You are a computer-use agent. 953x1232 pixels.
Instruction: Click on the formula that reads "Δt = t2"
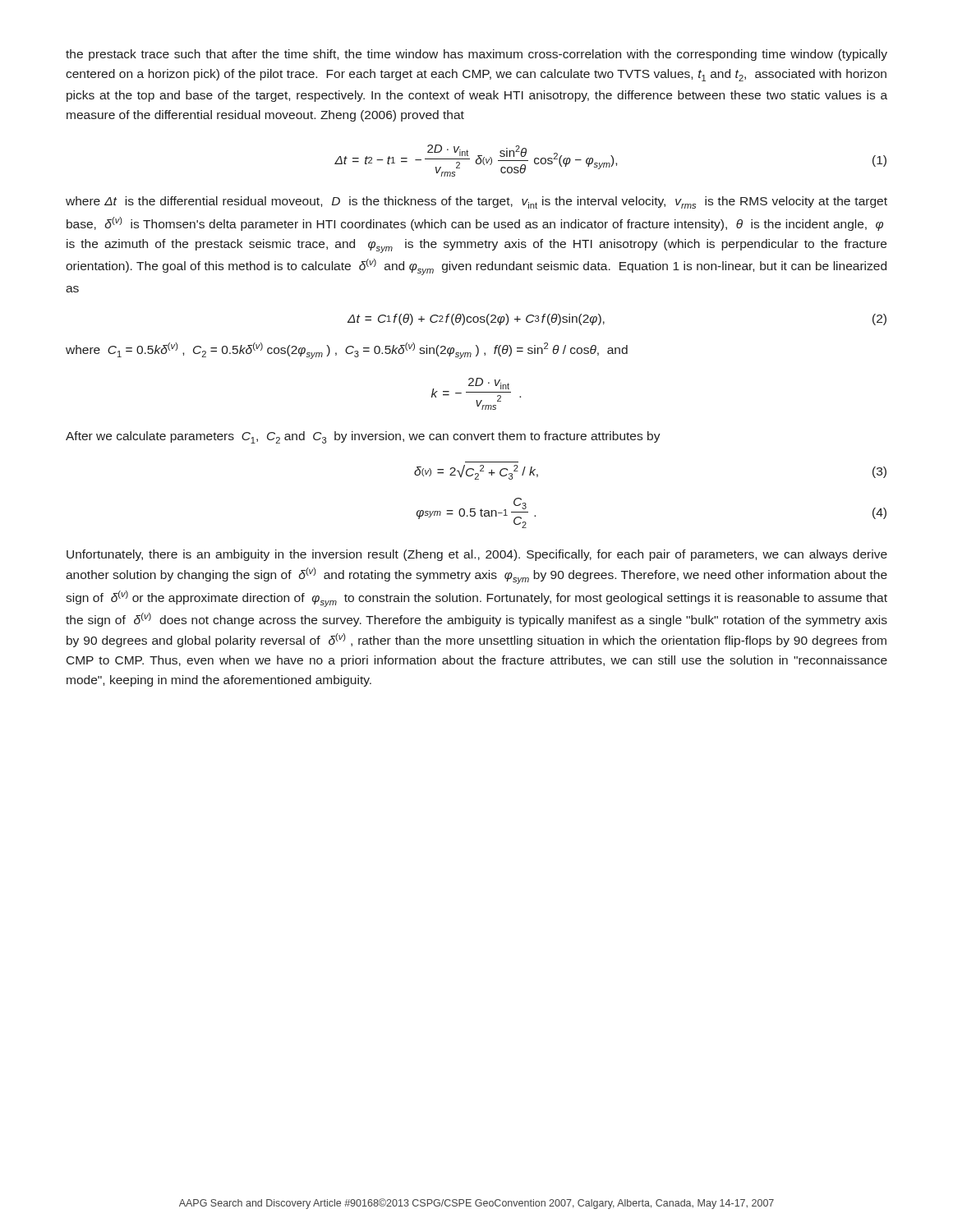pyautogui.click(x=476, y=160)
